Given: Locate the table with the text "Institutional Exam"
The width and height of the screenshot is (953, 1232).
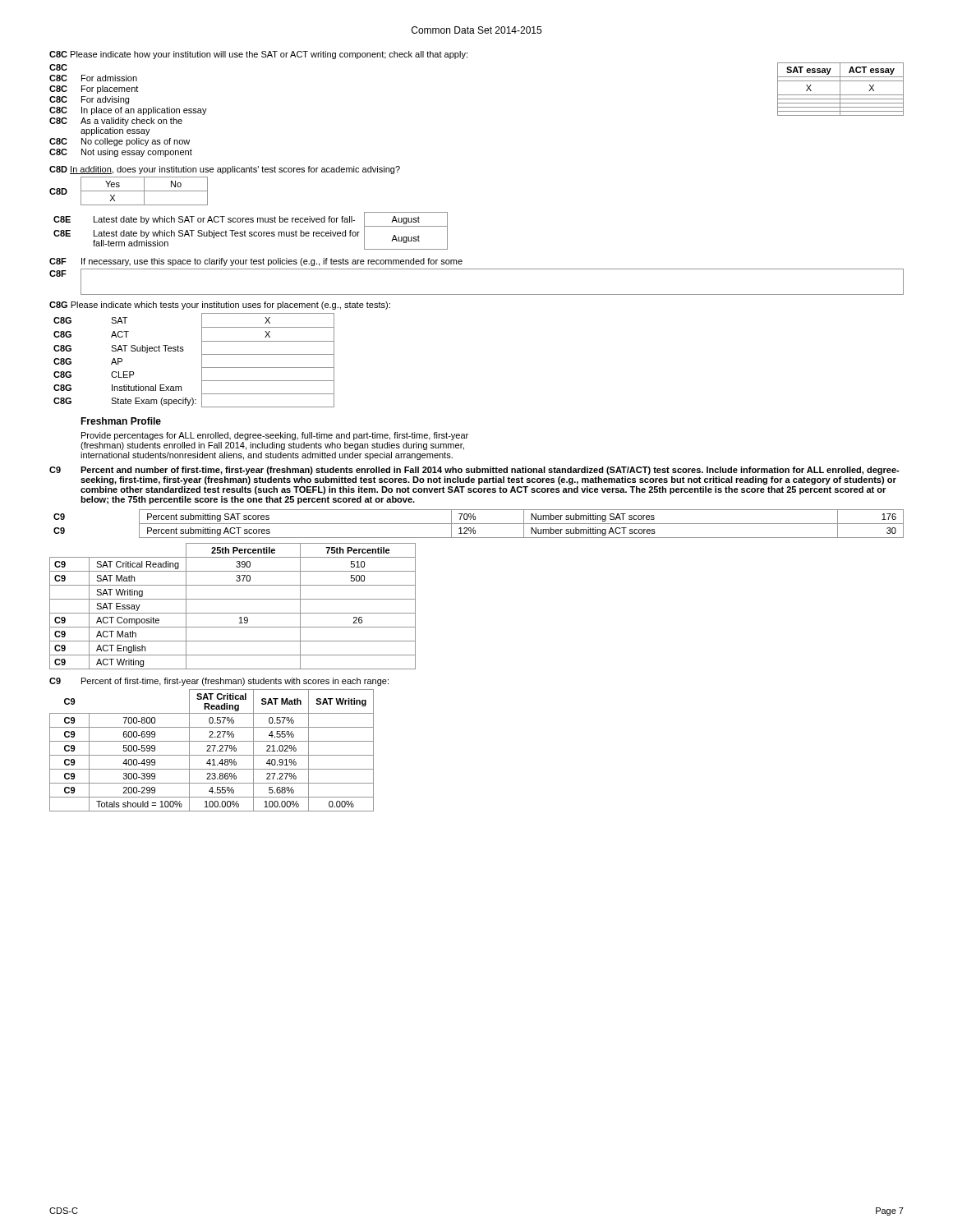Looking at the screenshot, I should coord(476,360).
